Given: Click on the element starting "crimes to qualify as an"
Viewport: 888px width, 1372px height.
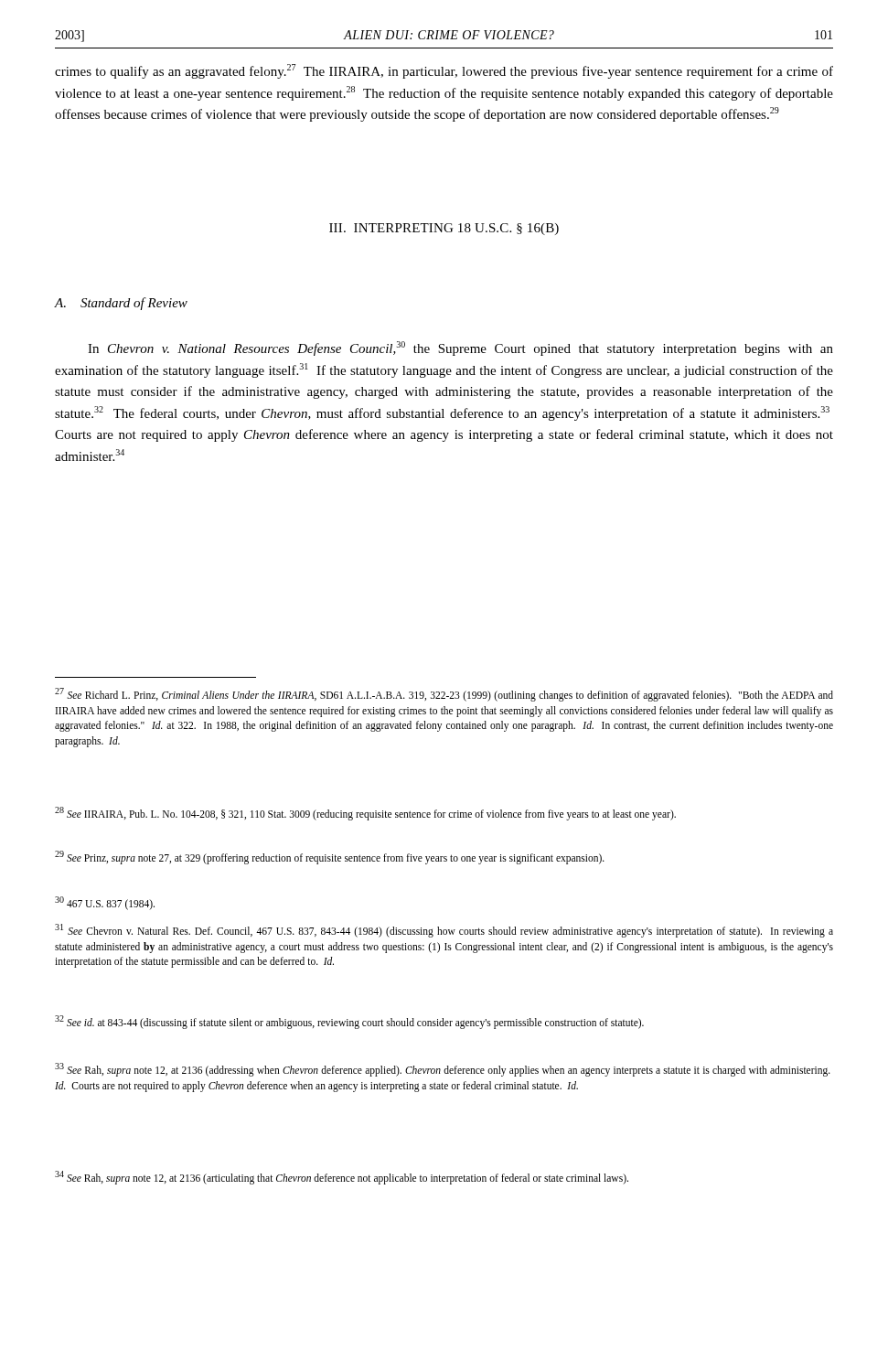Looking at the screenshot, I should coord(444,92).
